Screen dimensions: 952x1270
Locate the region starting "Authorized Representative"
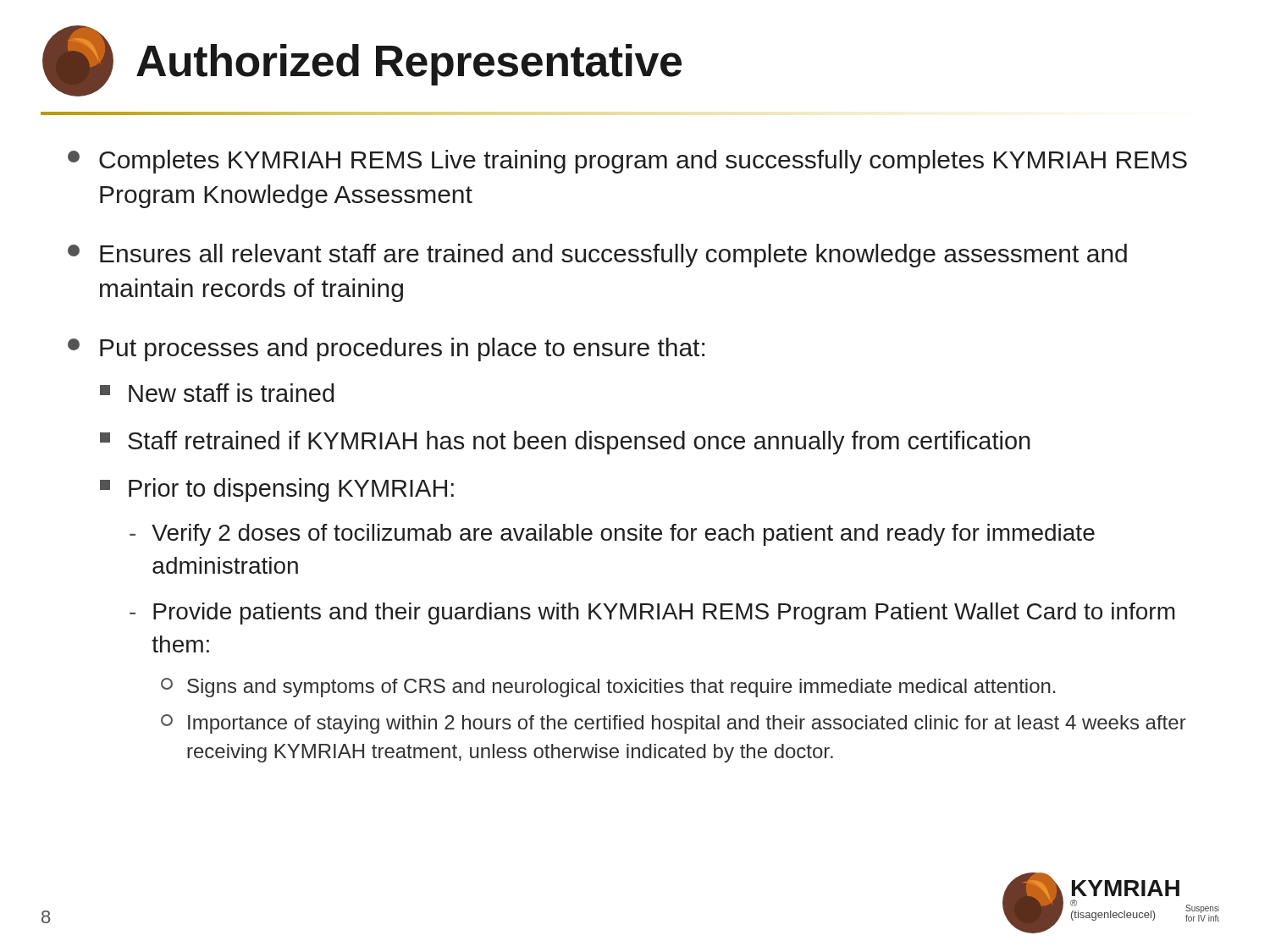[x=362, y=61]
